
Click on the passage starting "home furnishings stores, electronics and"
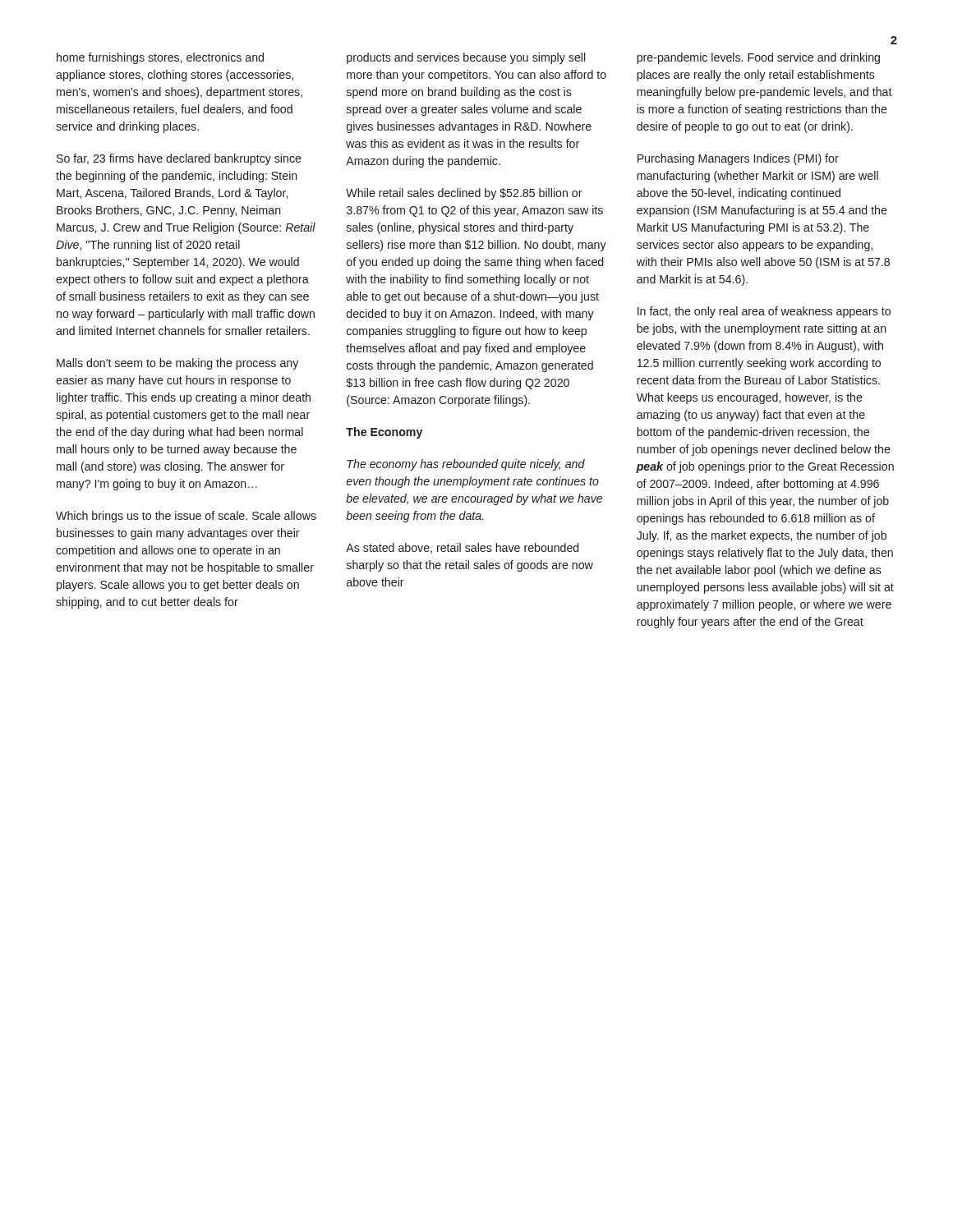coord(186,92)
